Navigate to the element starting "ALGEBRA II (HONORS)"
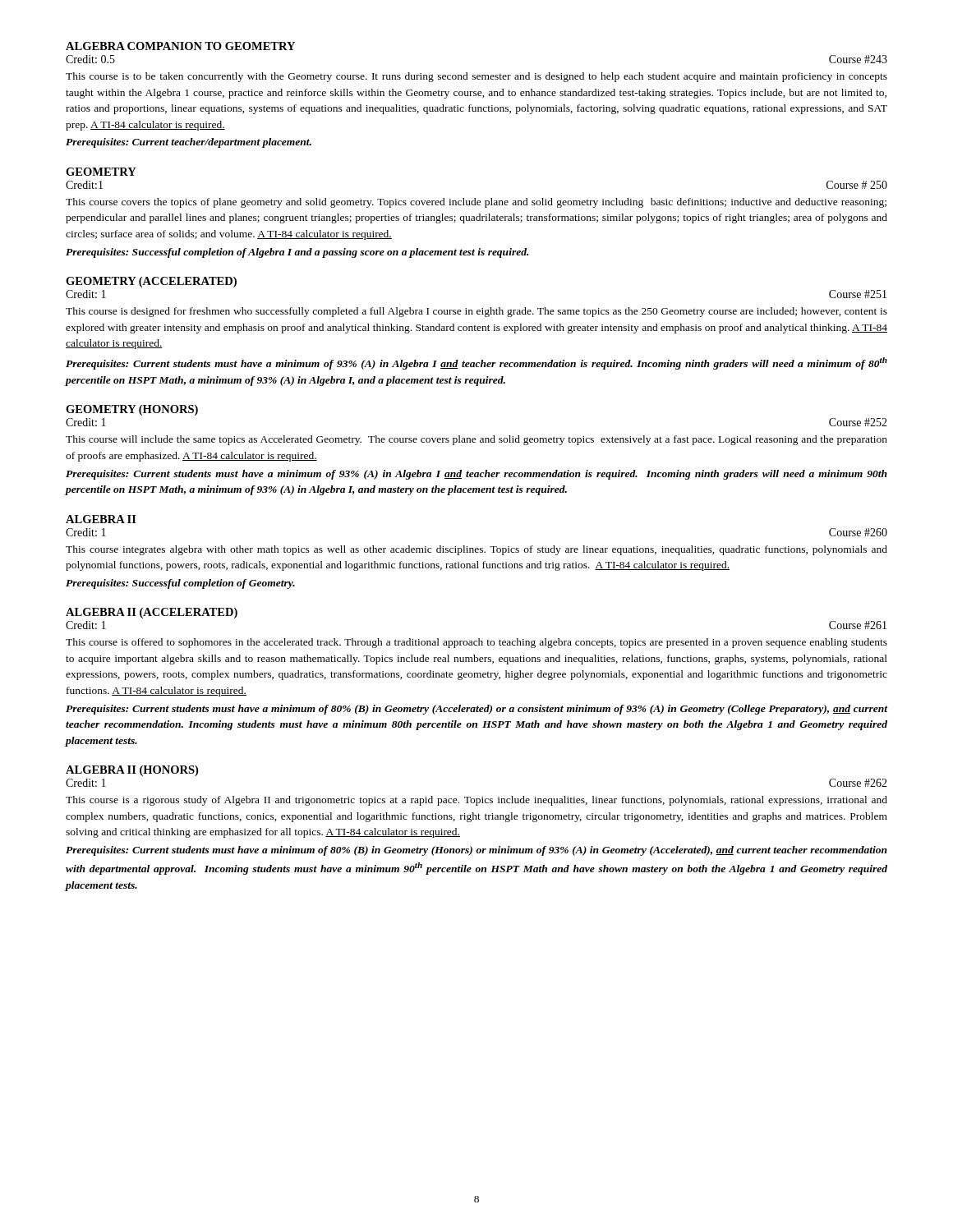This screenshot has width=953, height=1232. click(x=132, y=770)
